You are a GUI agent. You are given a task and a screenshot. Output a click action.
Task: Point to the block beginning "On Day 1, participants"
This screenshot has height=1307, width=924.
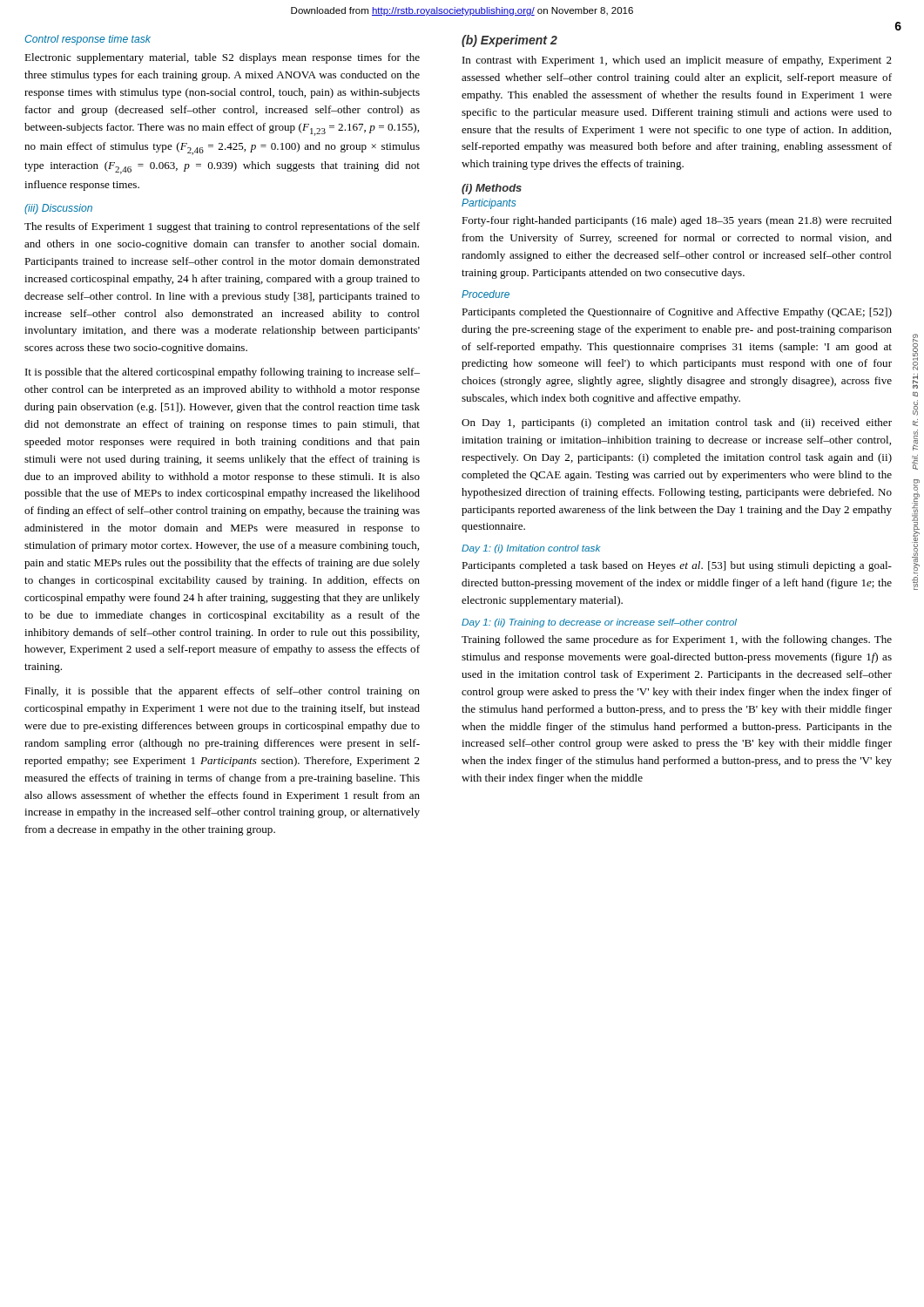(677, 474)
